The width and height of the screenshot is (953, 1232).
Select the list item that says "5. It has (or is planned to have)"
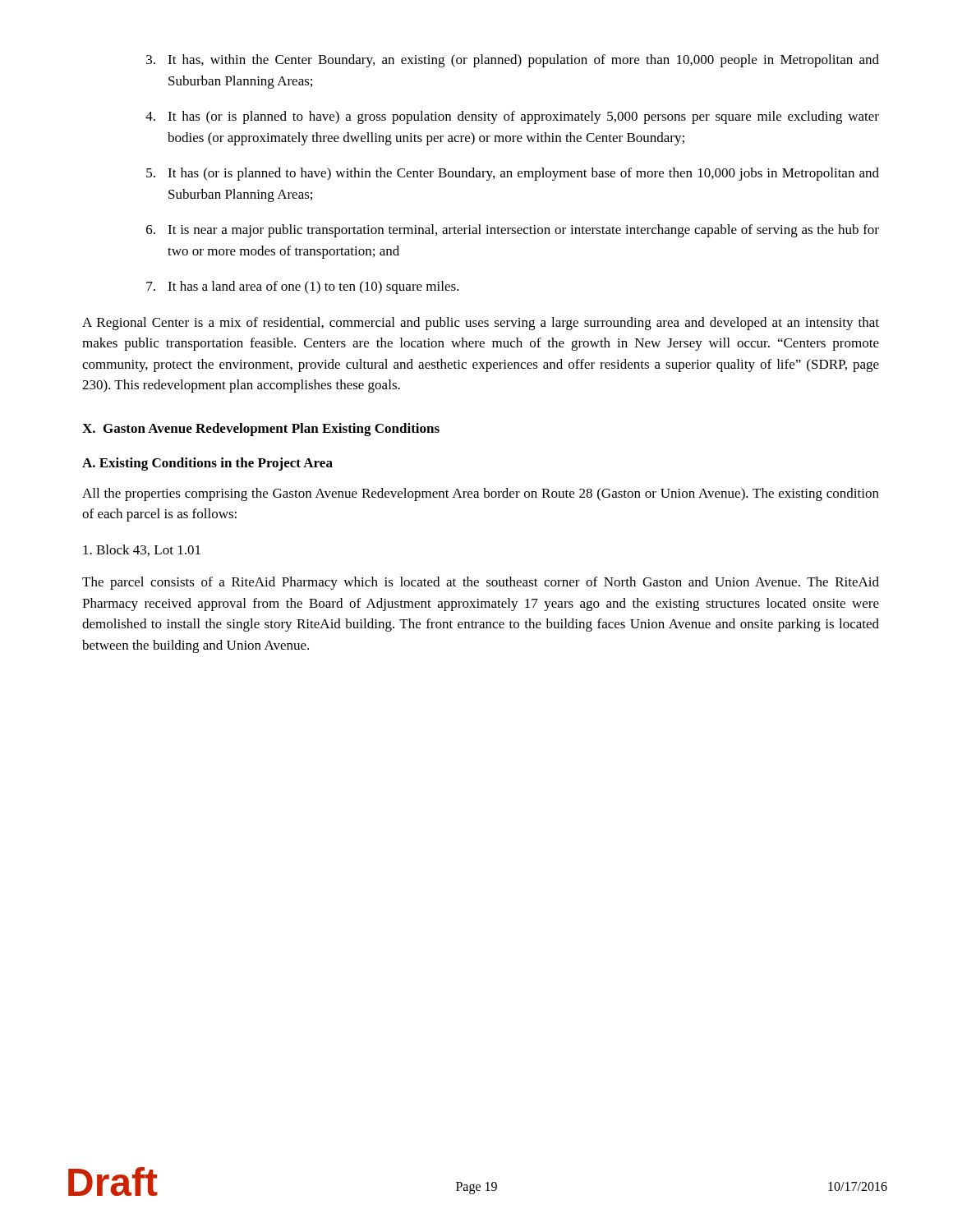point(481,184)
